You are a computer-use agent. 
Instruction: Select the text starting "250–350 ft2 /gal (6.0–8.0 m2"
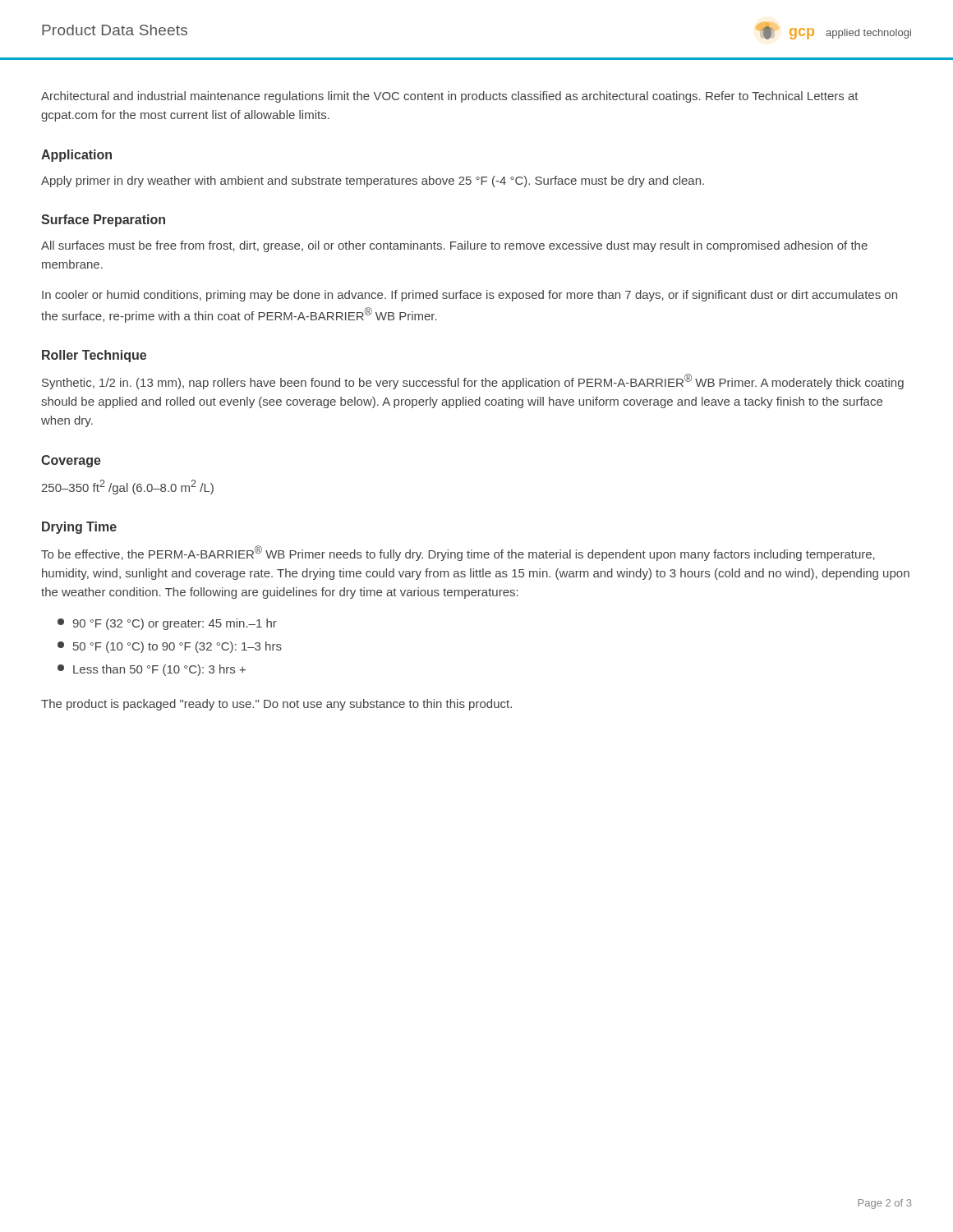[128, 486]
